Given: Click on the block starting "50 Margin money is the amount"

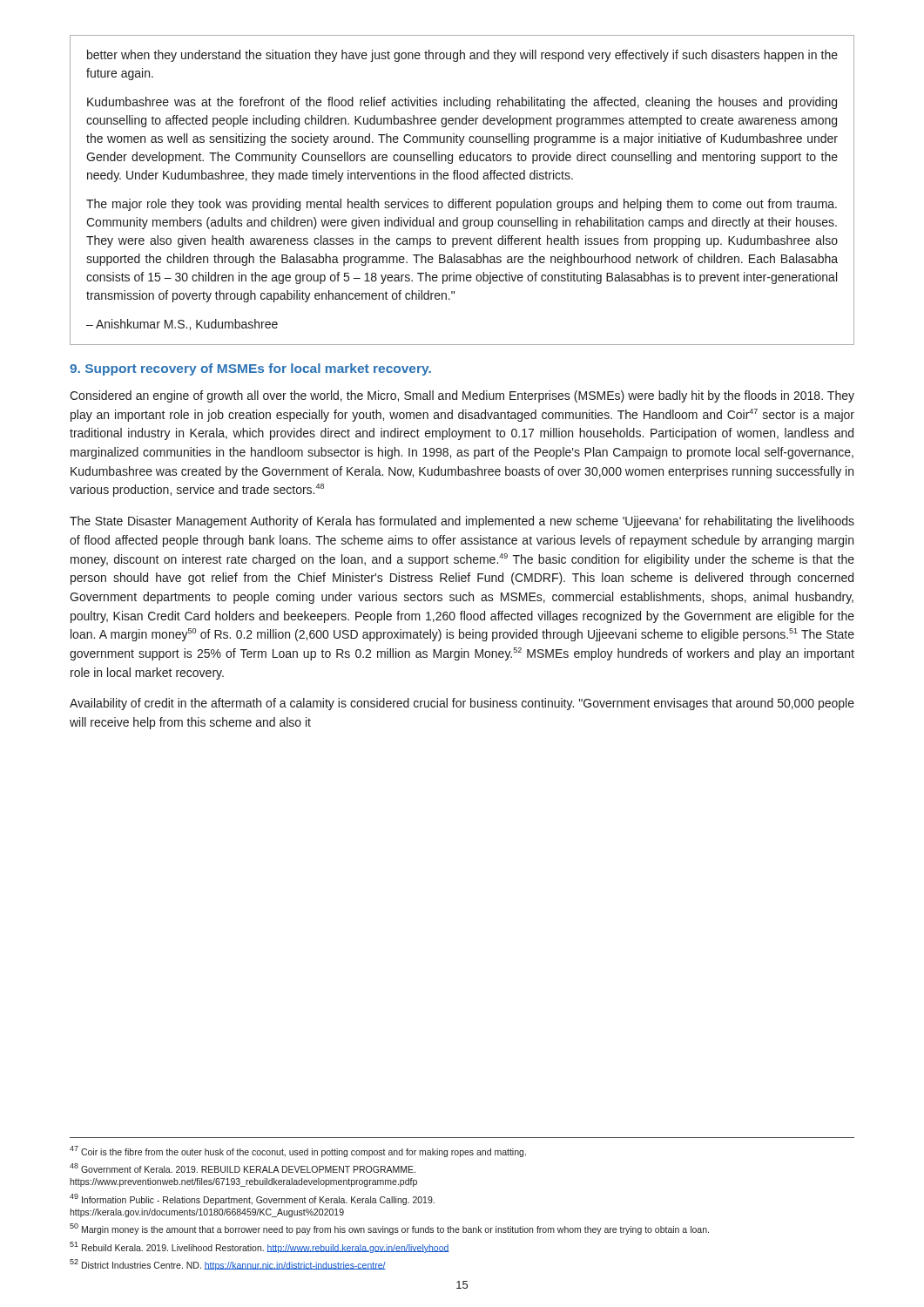Looking at the screenshot, I should (x=390, y=1228).
